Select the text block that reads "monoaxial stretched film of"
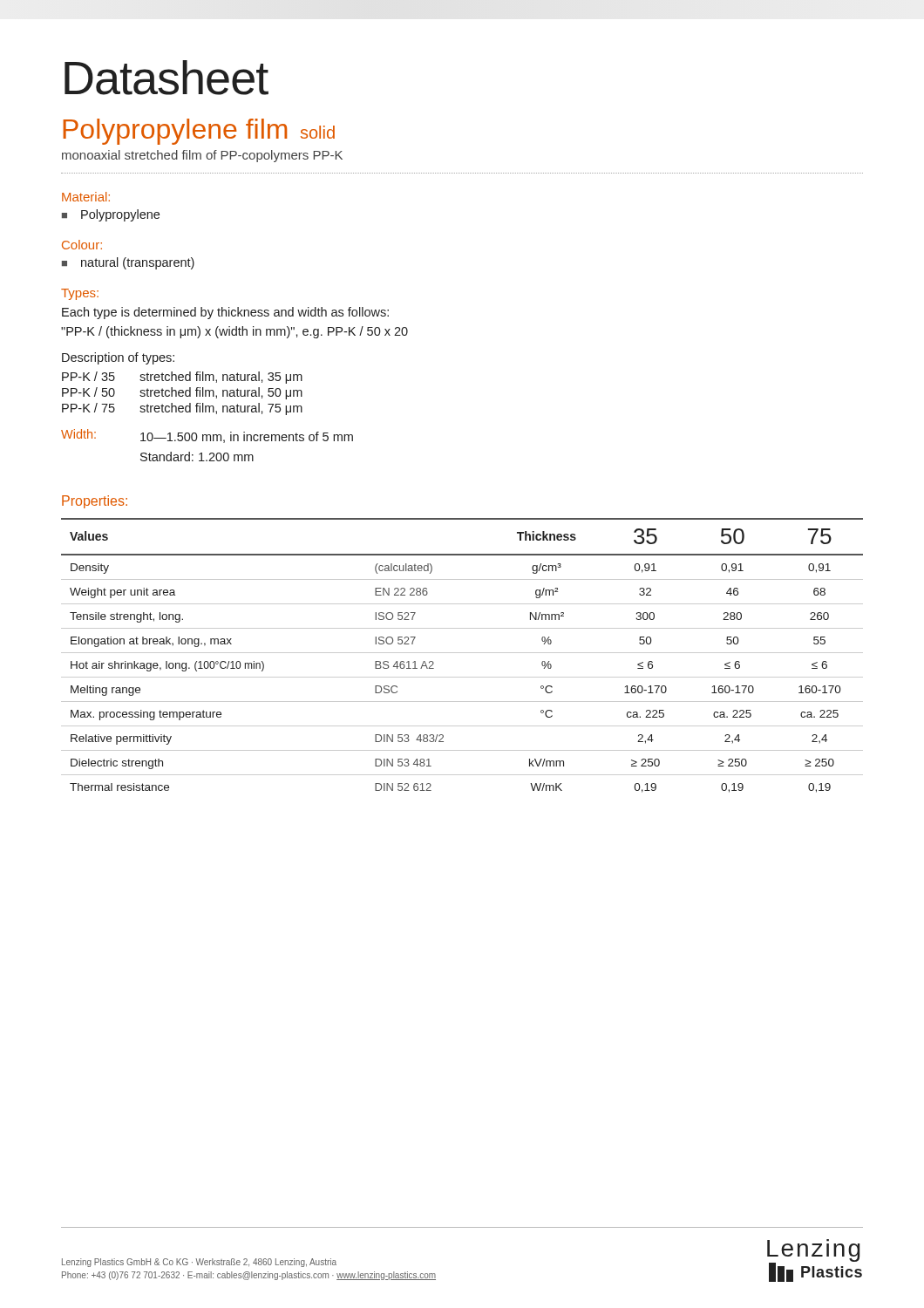This screenshot has height=1308, width=924. pos(202,155)
